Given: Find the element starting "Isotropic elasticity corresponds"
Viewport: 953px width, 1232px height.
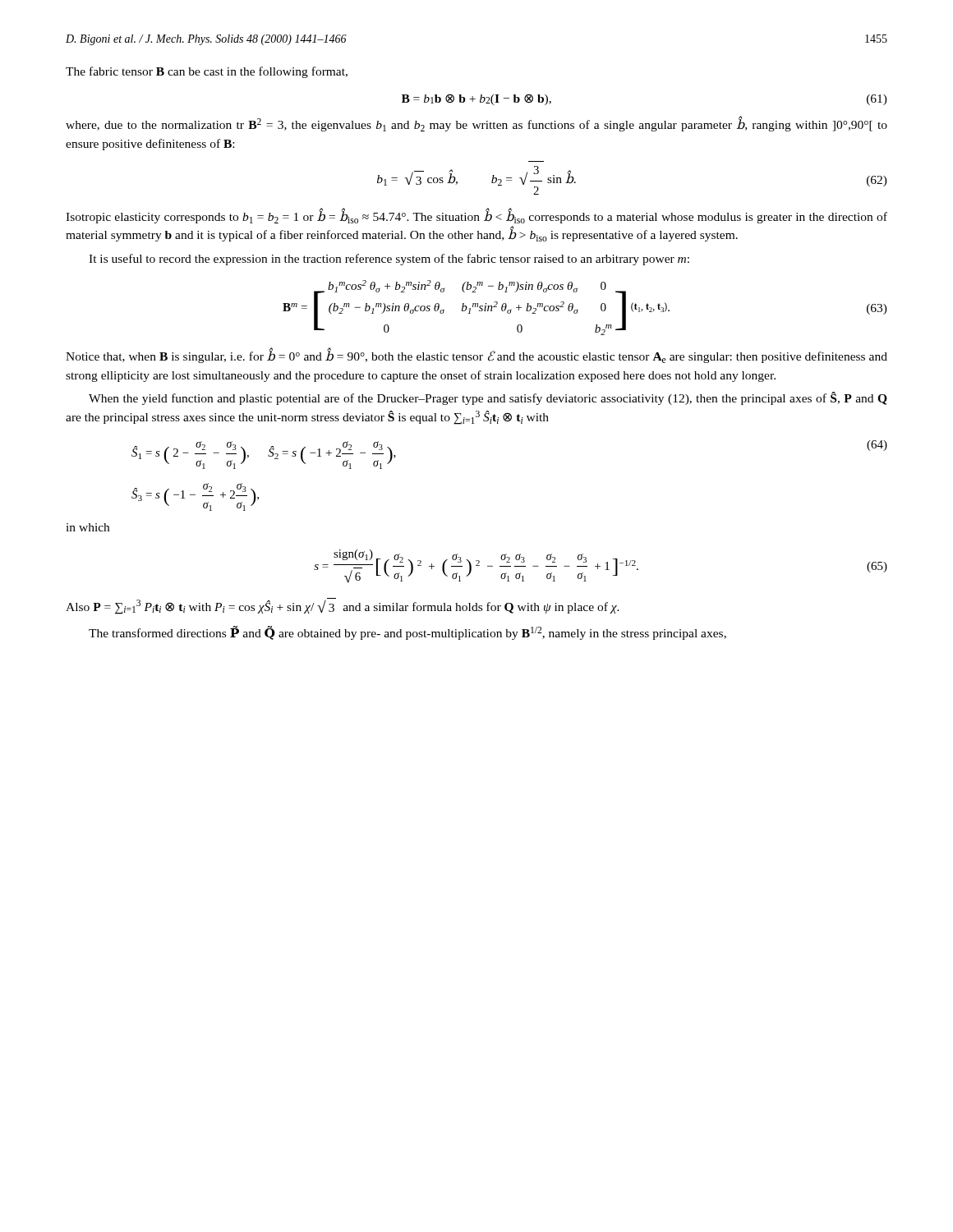Looking at the screenshot, I should pyautogui.click(x=476, y=227).
